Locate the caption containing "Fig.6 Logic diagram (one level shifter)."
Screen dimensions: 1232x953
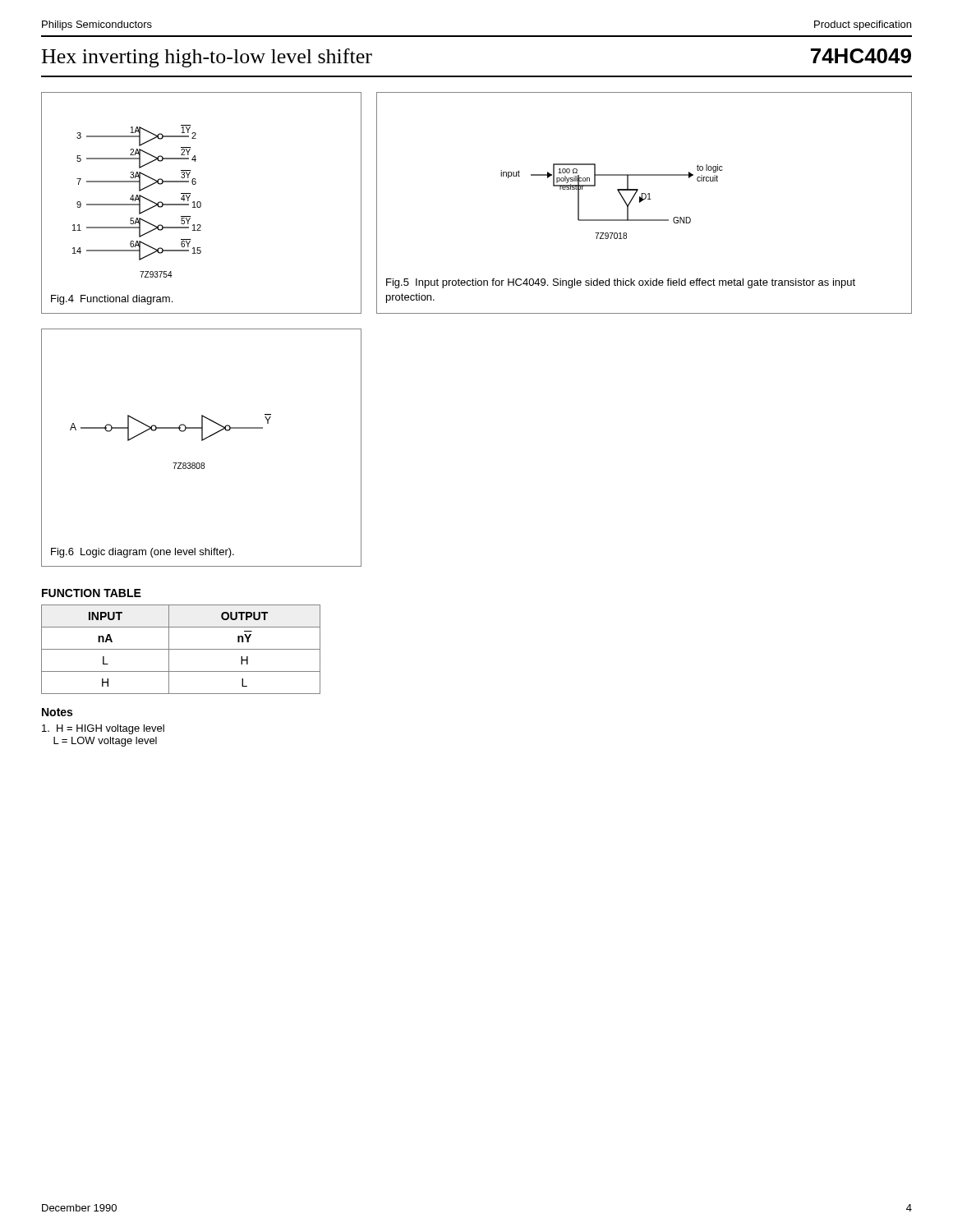142,552
